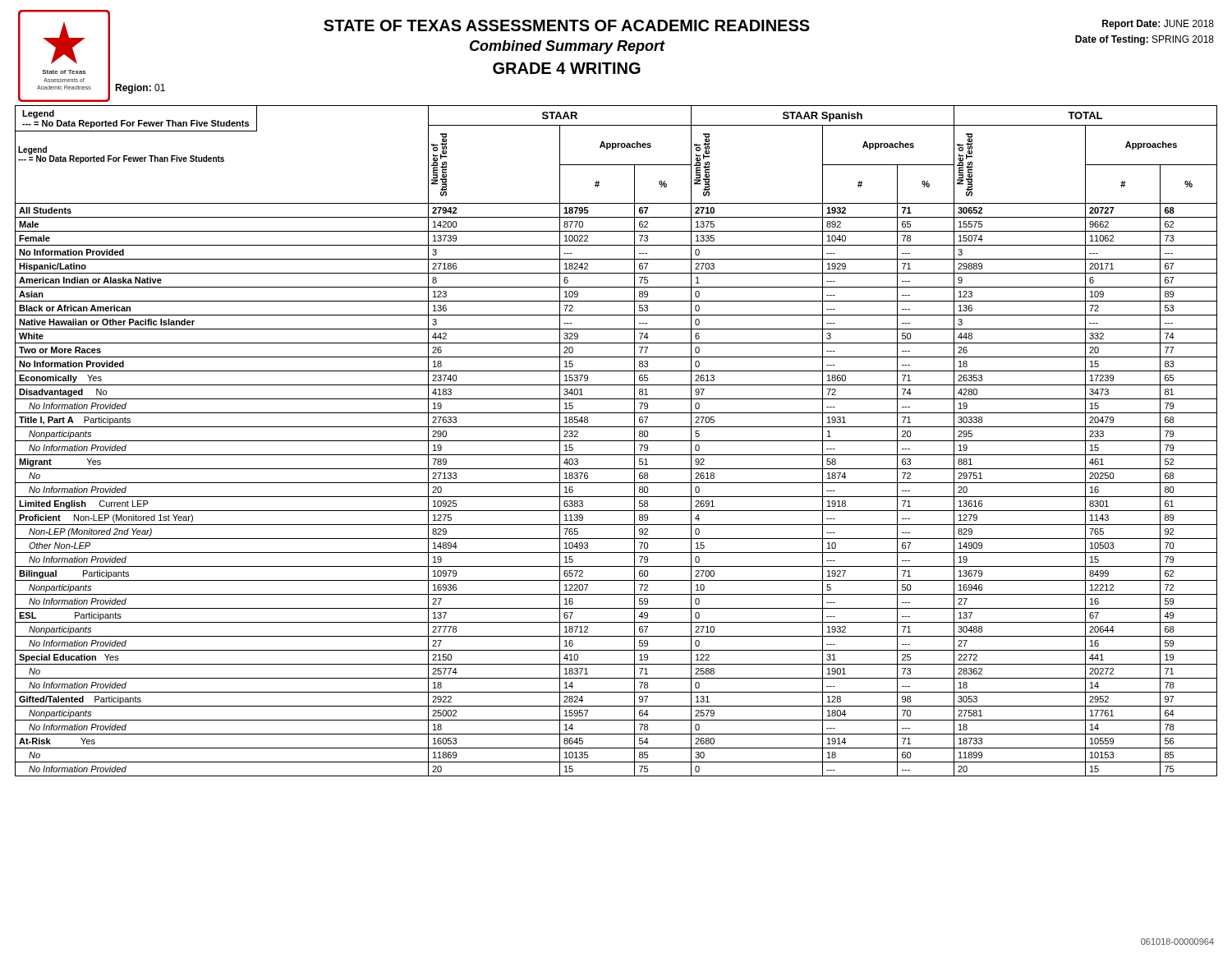Click on the logo

click(64, 56)
